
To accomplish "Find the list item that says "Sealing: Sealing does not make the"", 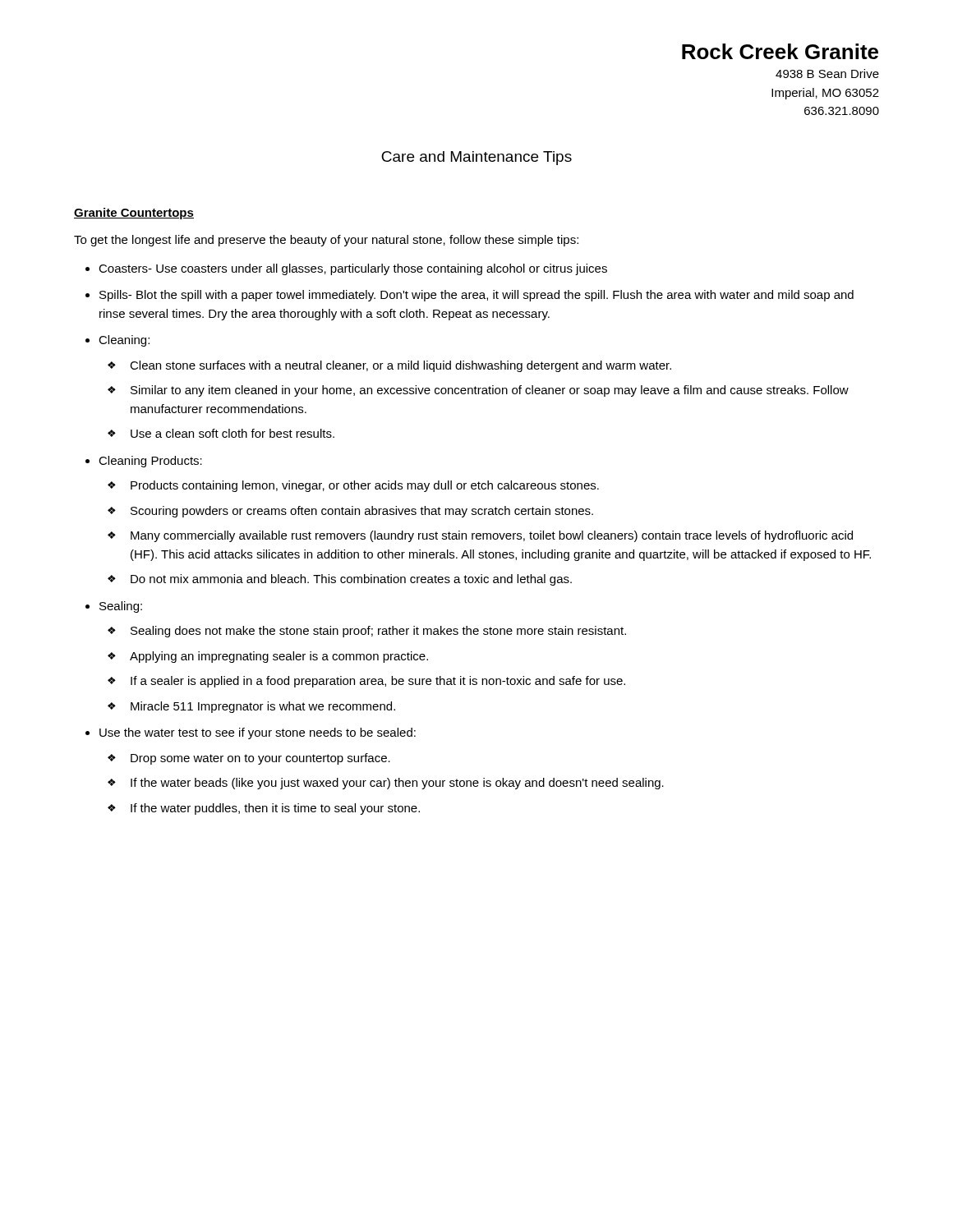I will [x=121, y=607].
